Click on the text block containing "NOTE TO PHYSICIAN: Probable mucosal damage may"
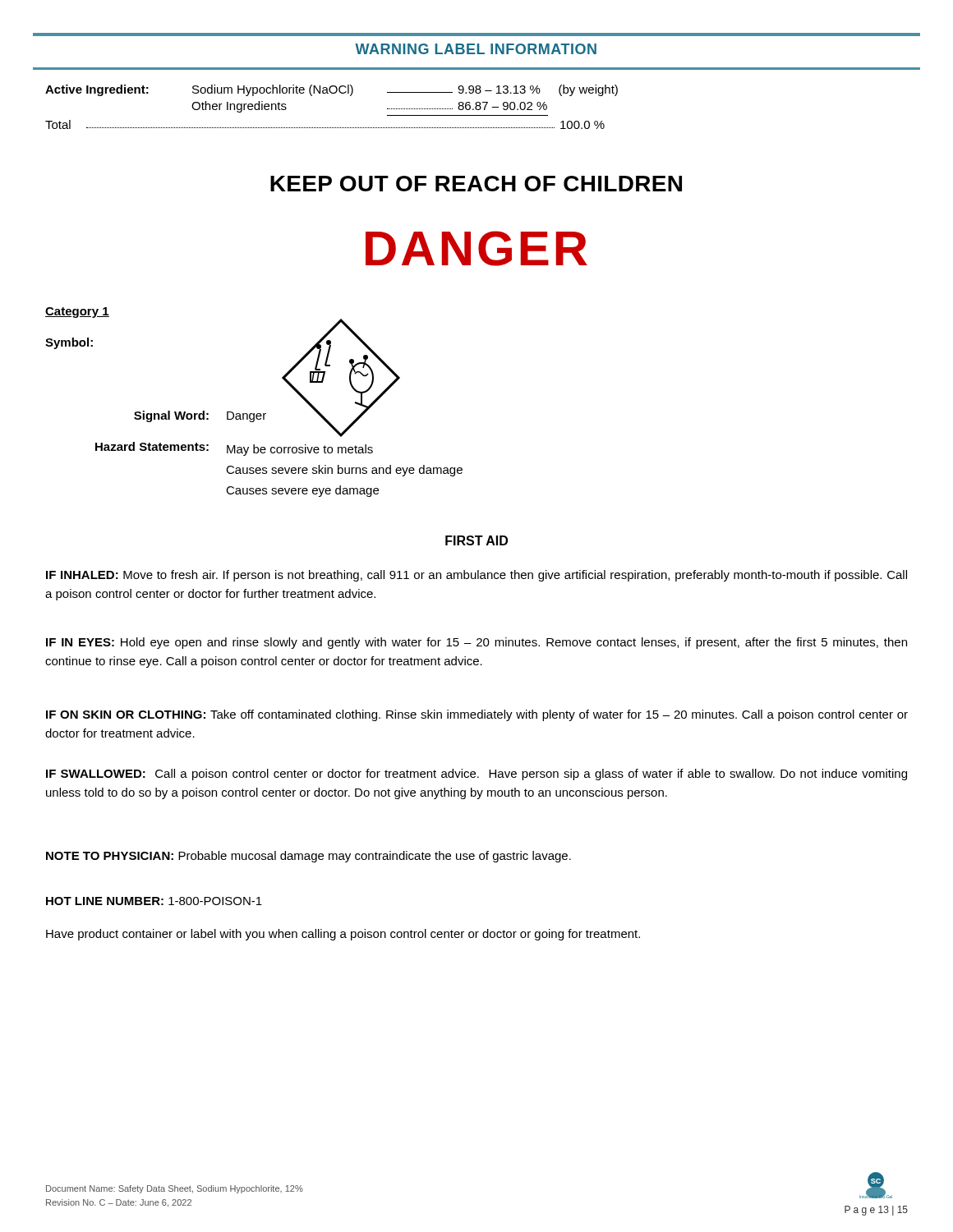This screenshot has width=953, height=1232. pos(308,855)
